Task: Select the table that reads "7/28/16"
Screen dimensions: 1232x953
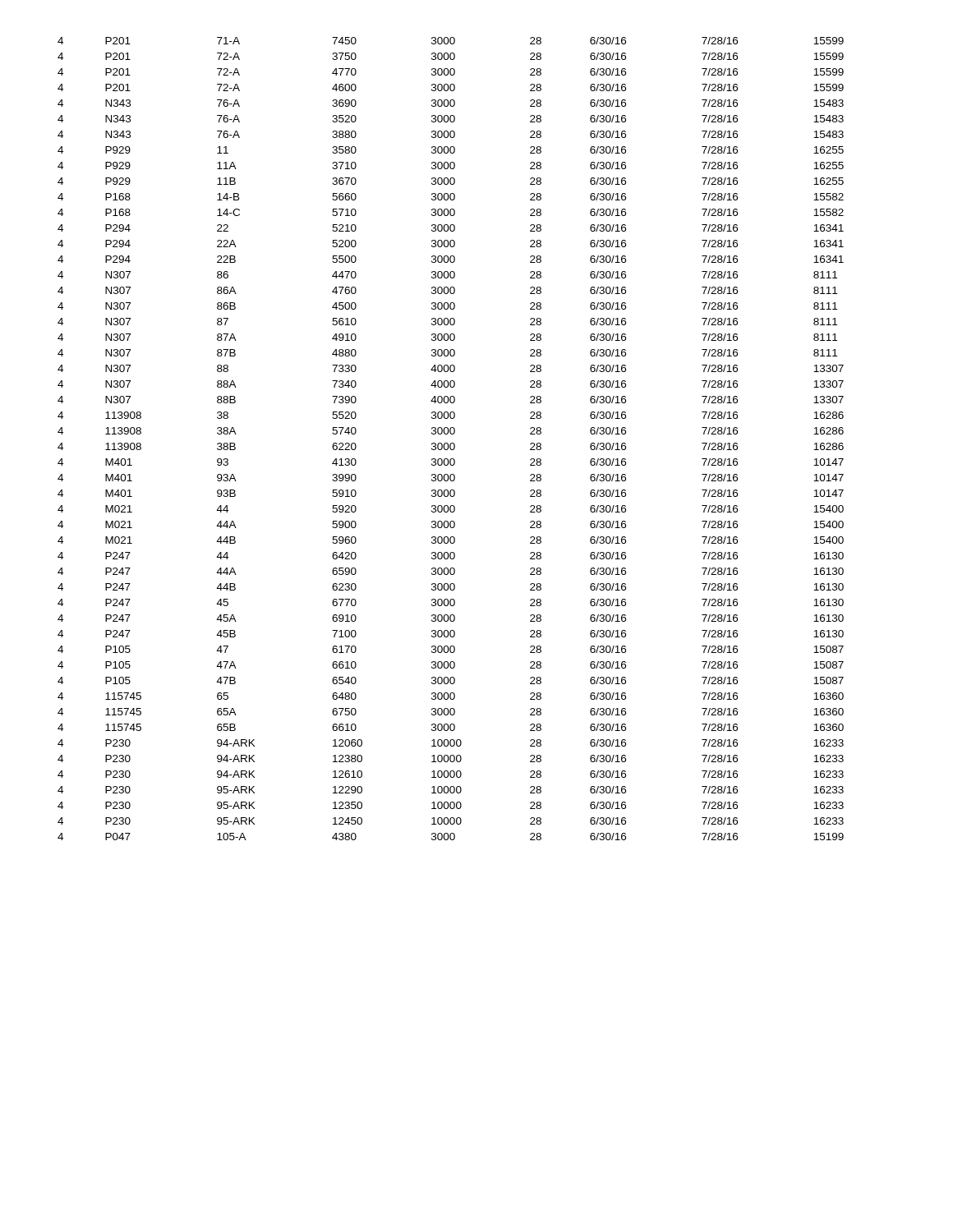Action: [476, 439]
